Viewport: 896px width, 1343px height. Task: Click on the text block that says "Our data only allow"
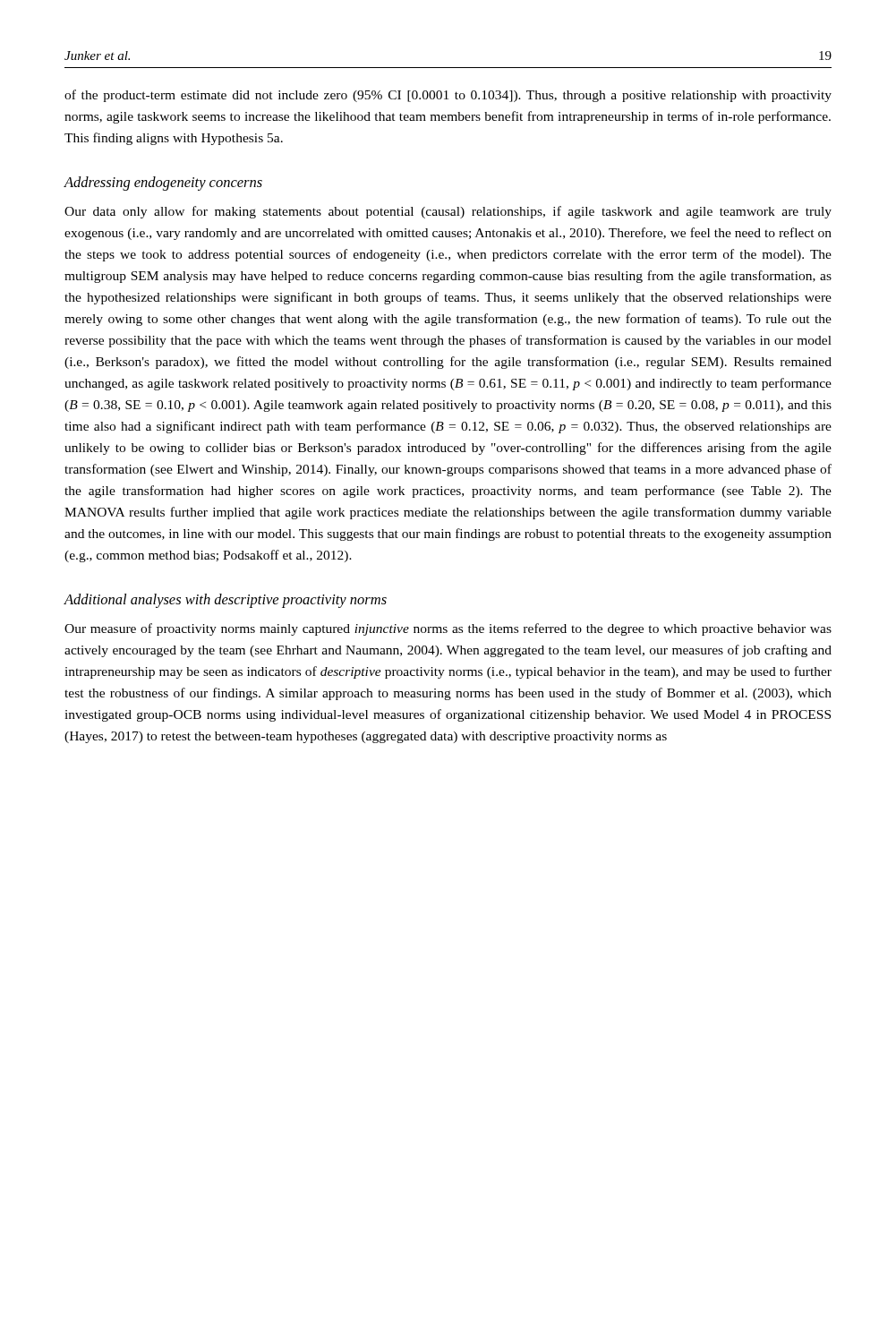click(x=448, y=383)
